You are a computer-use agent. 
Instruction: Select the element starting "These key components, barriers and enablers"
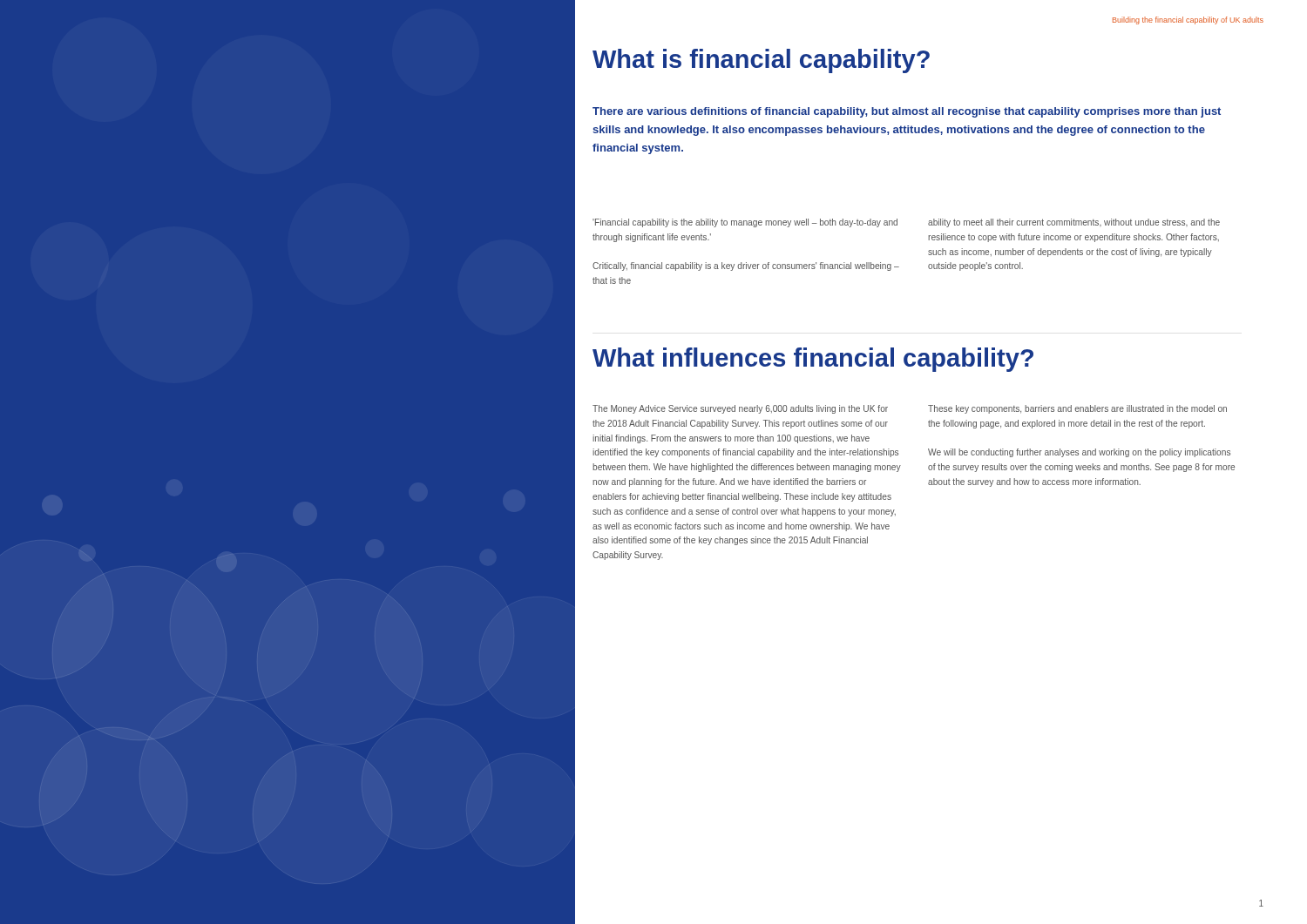[1082, 446]
